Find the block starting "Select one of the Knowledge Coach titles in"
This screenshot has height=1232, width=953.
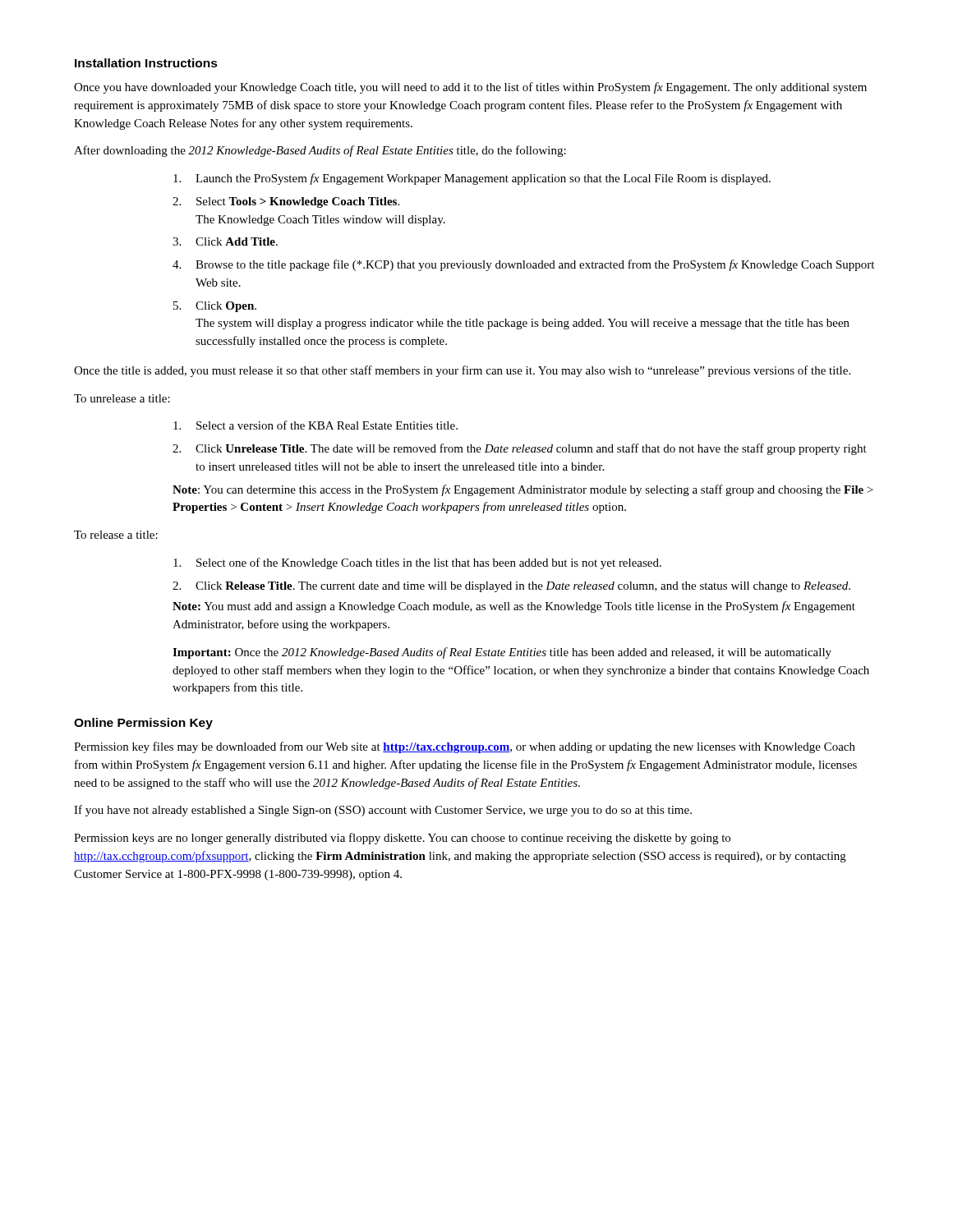pos(526,563)
